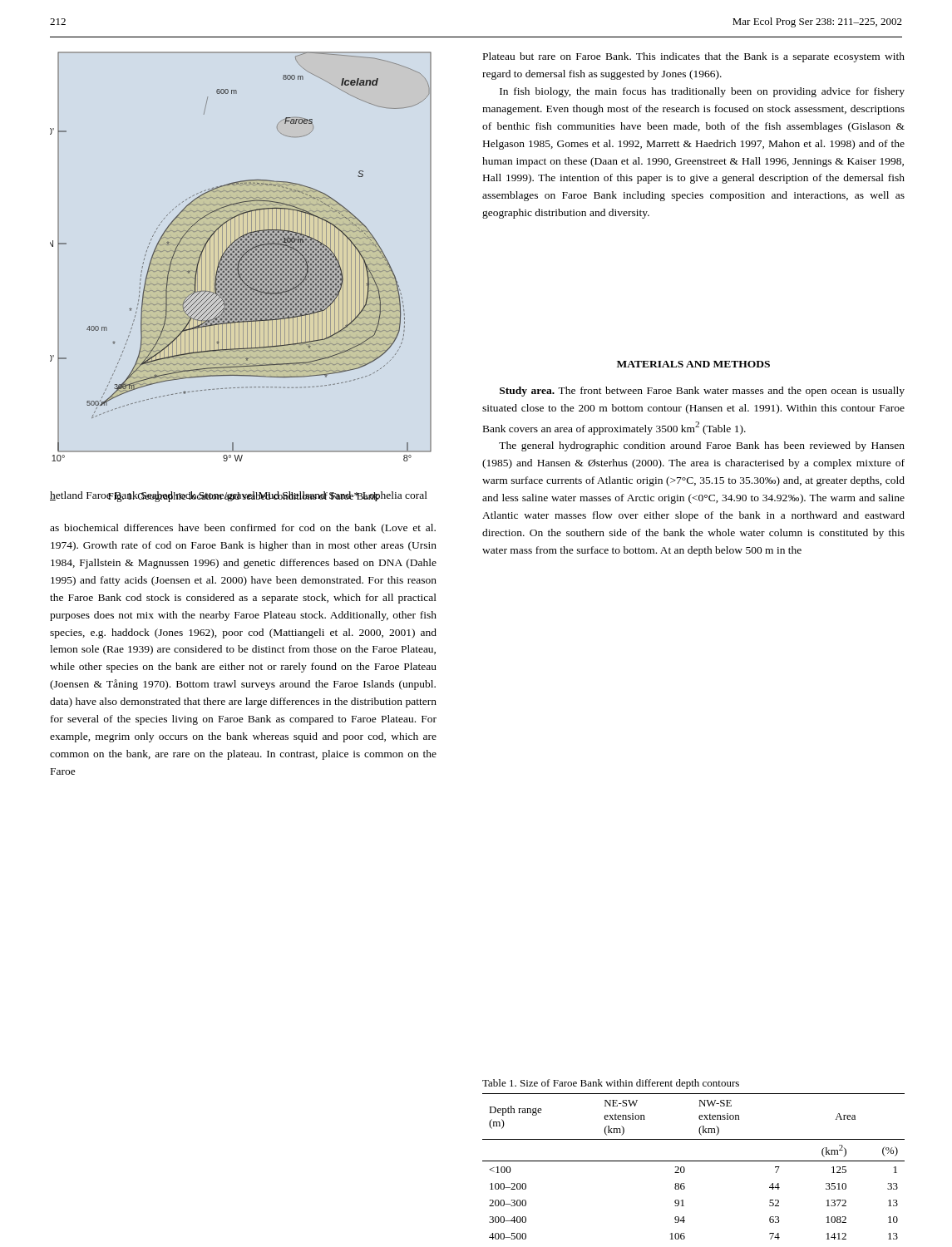Image resolution: width=952 pixels, height=1247 pixels.
Task: Locate the text block that reads "as biochemical differences have"
Action: [x=243, y=650]
